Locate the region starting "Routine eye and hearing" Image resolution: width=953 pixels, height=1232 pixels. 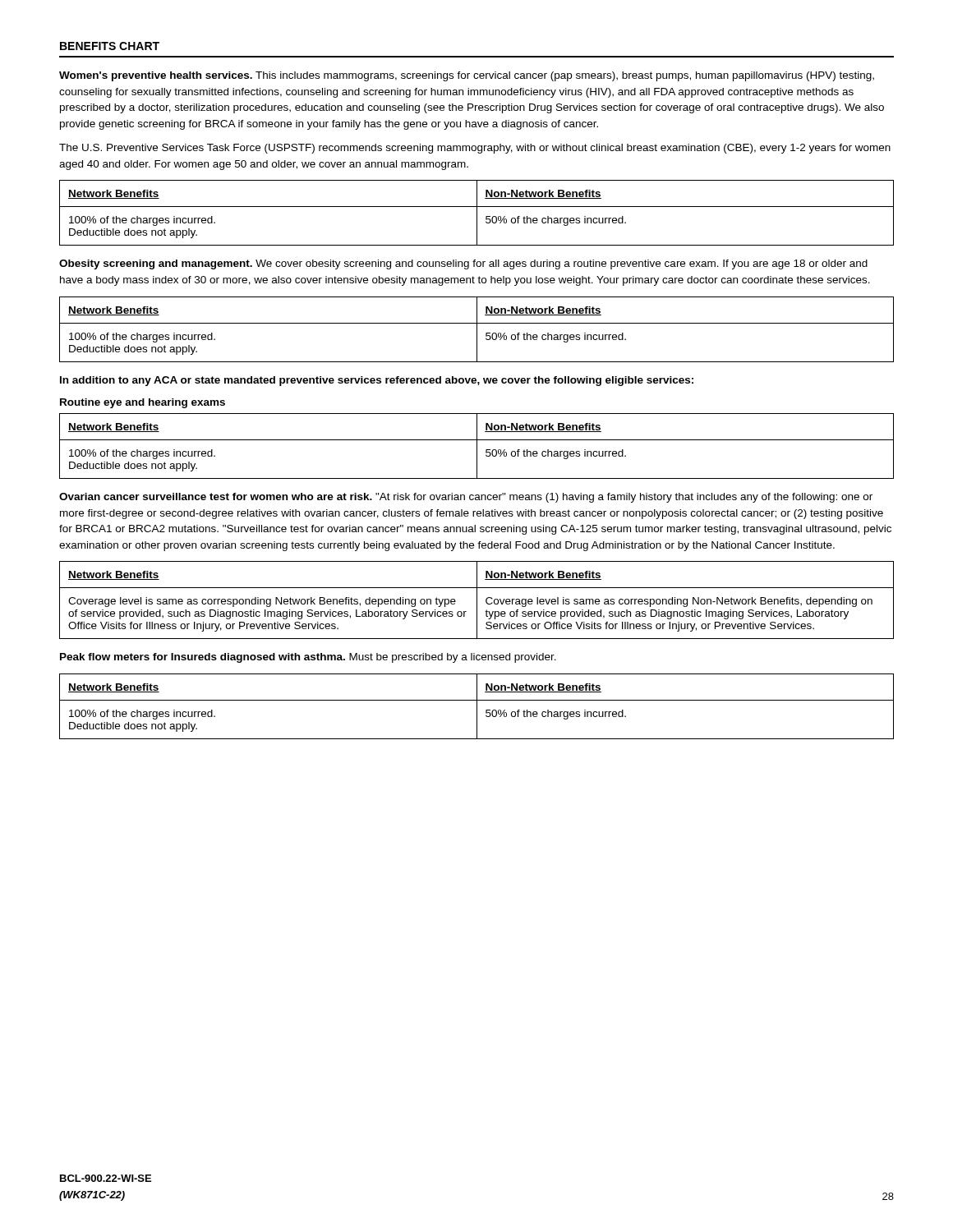(x=476, y=402)
